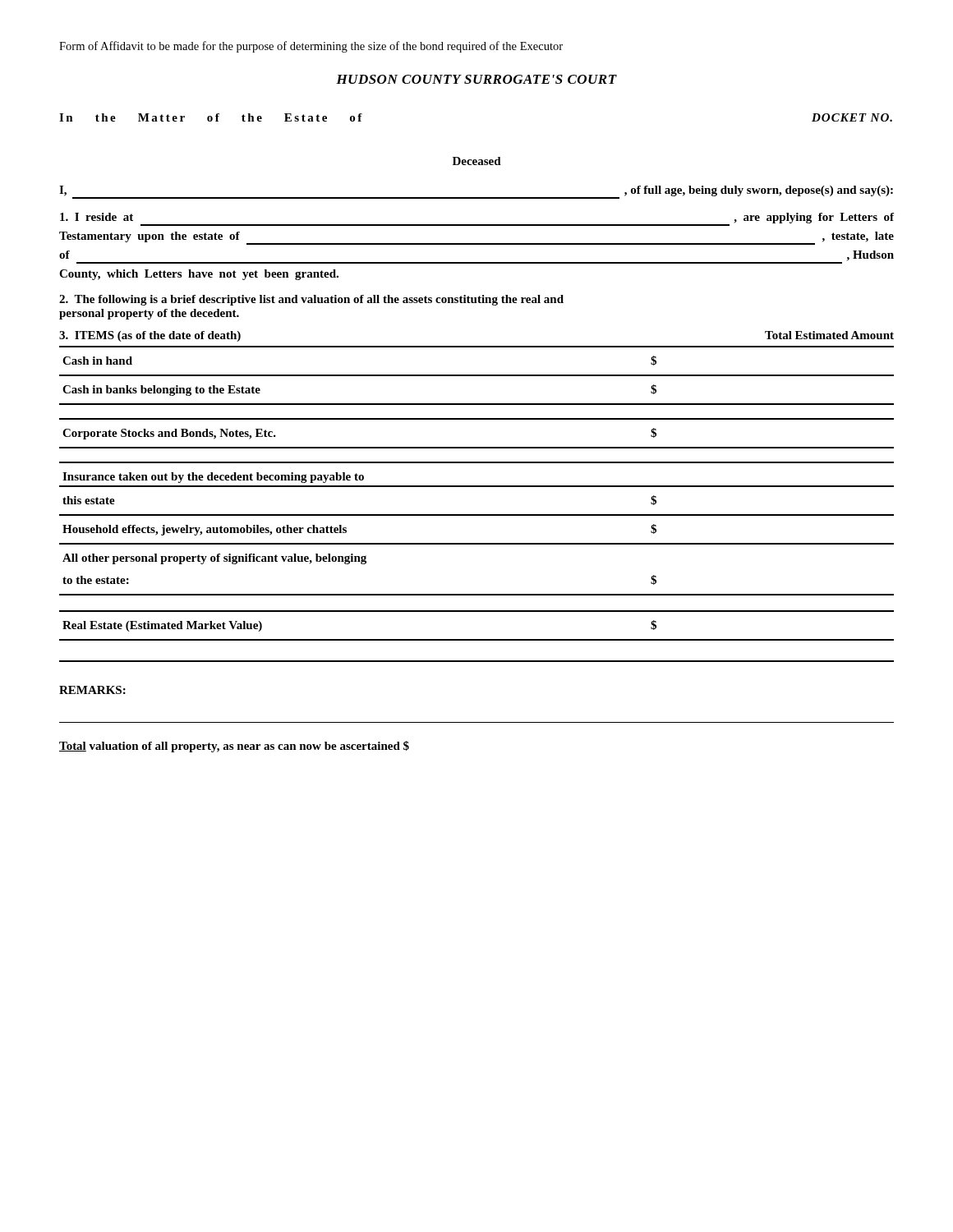Select the element starting "The following is a brief descriptive"
Viewport: 953px width, 1232px height.
(x=311, y=306)
